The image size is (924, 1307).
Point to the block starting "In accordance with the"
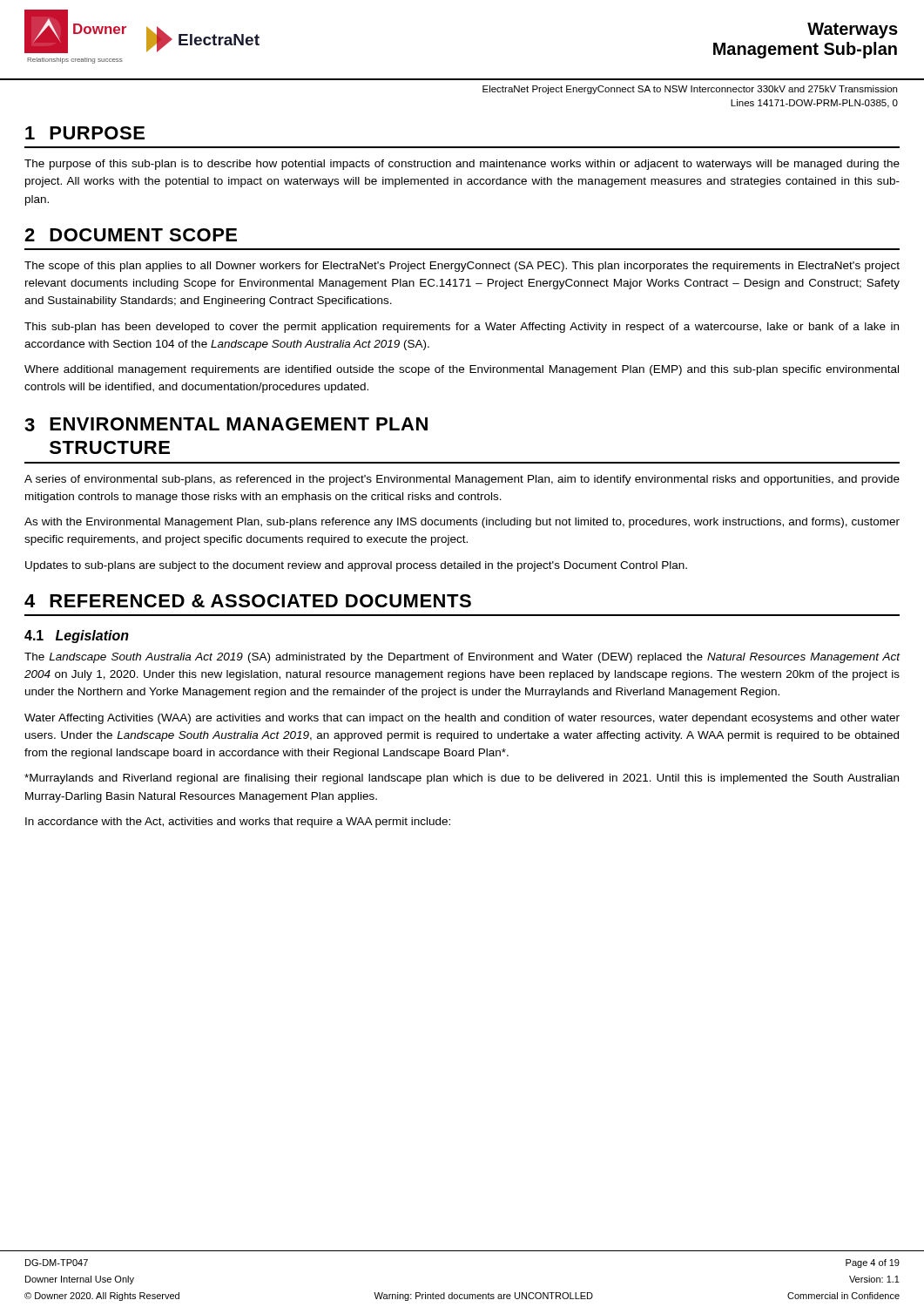[238, 821]
